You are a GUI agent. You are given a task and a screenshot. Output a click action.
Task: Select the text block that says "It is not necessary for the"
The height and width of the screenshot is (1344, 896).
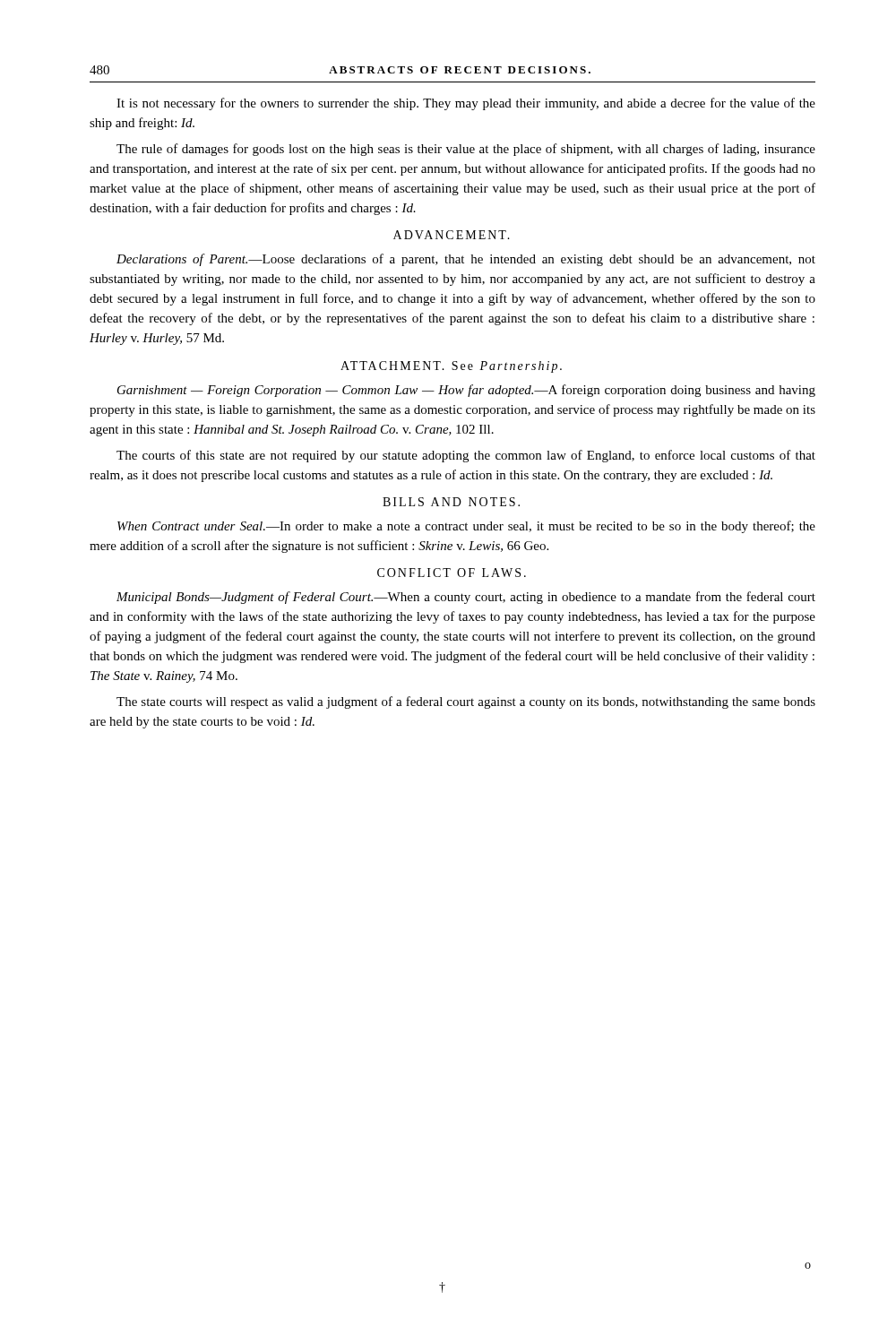coord(452,113)
